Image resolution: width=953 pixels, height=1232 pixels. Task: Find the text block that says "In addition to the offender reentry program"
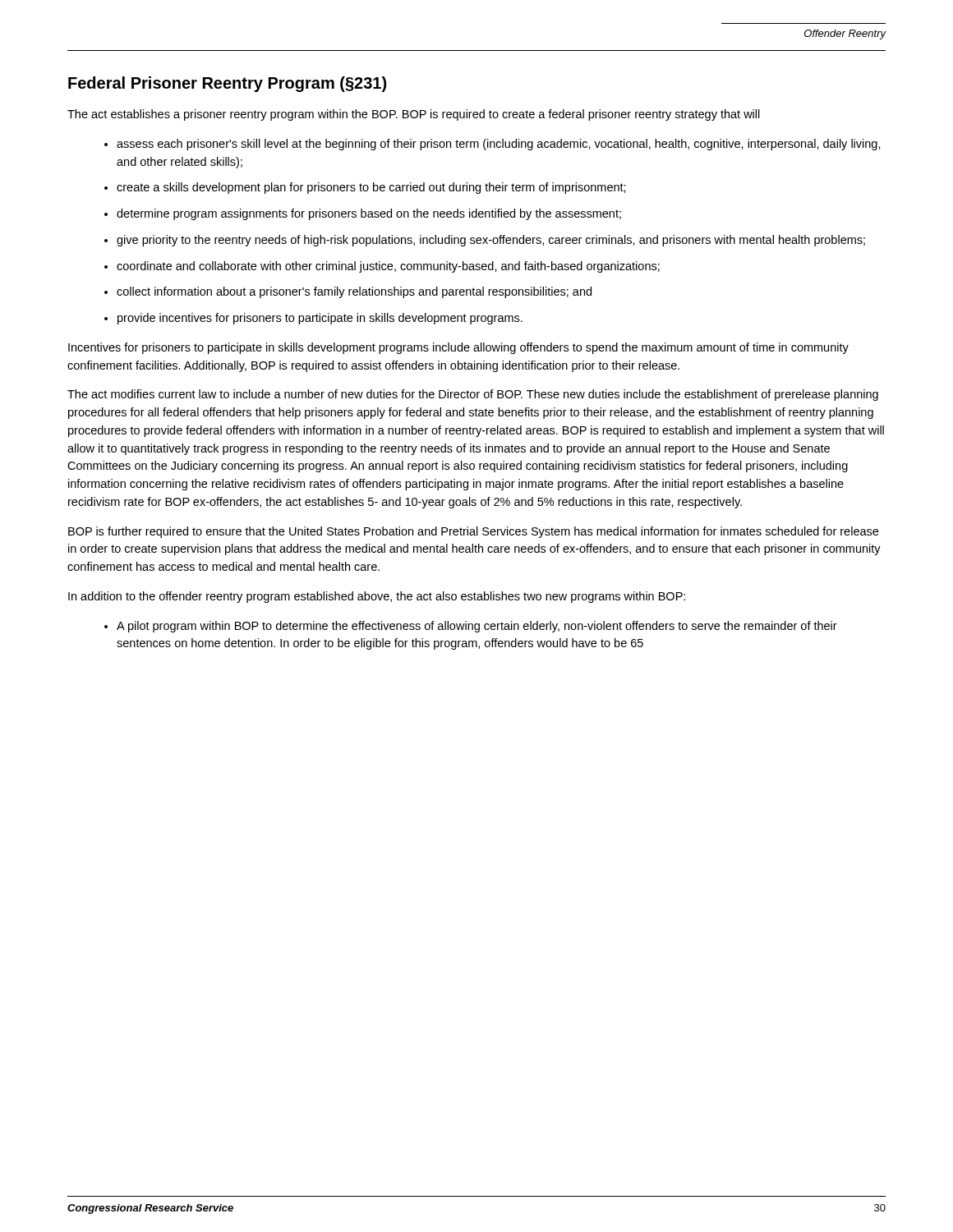[x=377, y=596]
